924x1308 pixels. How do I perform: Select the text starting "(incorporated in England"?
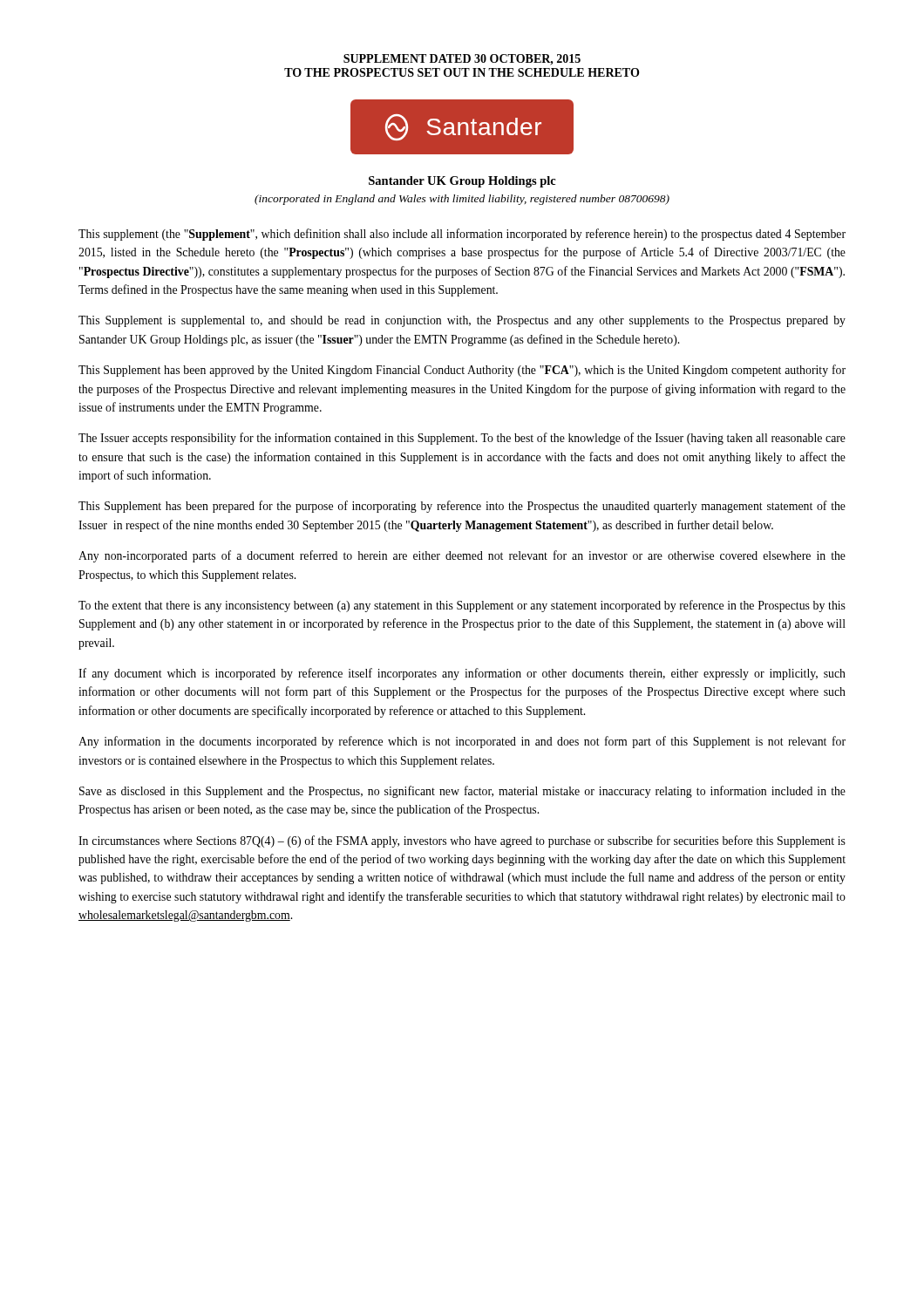click(x=462, y=198)
